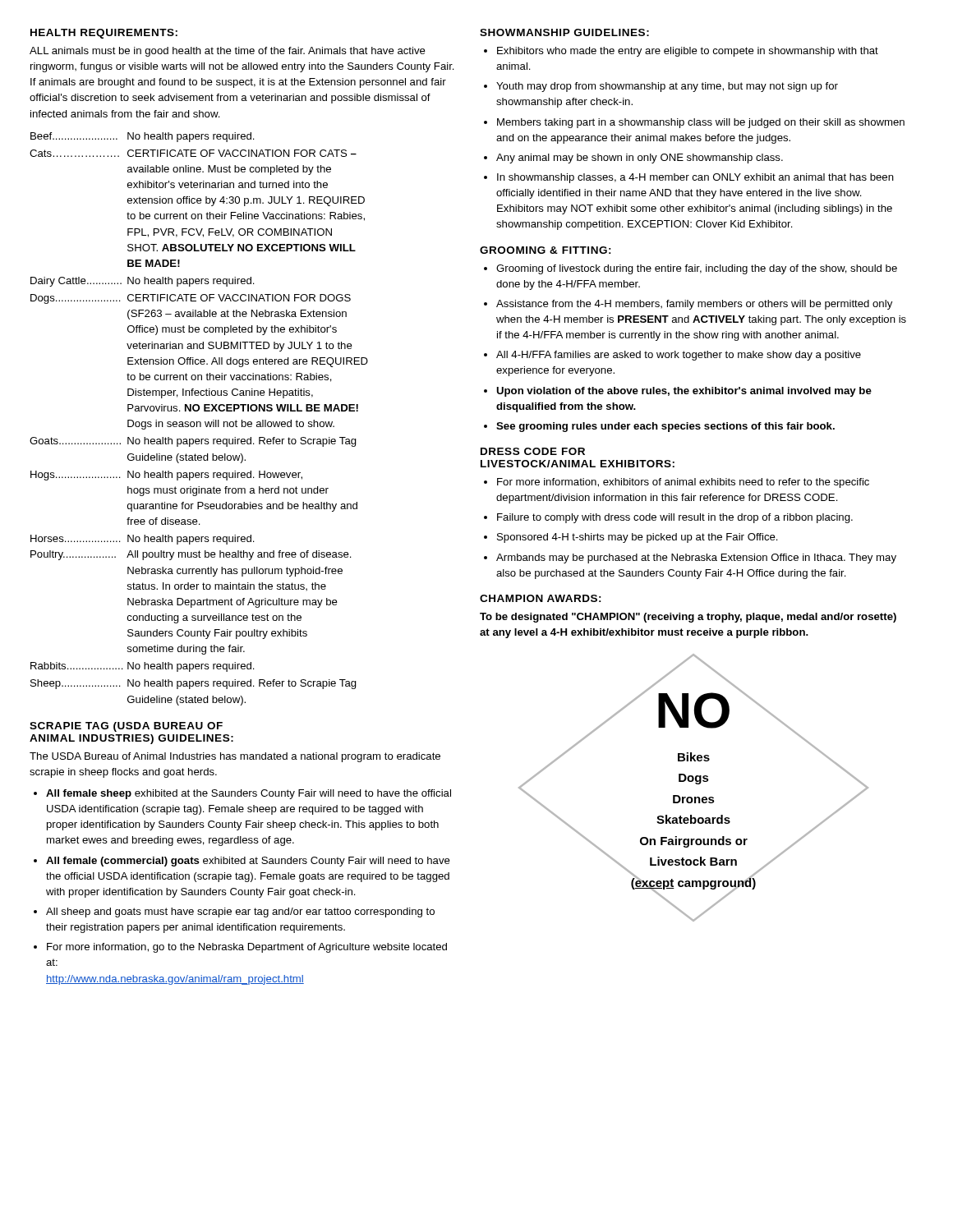Click a table
The width and height of the screenshot is (953, 1232).
point(243,417)
